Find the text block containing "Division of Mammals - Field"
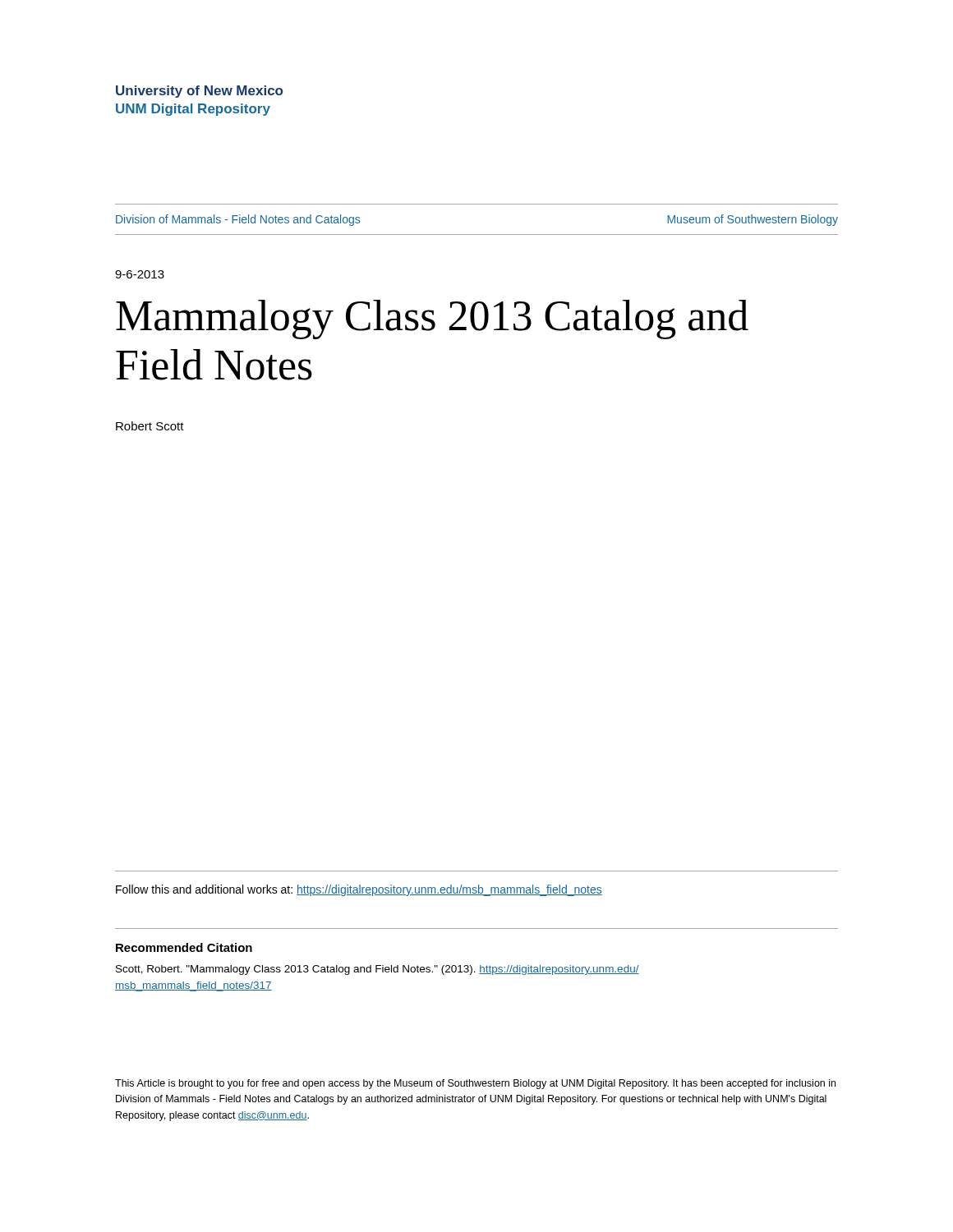The width and height of the screenshot is (953, 1232). [x=239, y=220]
